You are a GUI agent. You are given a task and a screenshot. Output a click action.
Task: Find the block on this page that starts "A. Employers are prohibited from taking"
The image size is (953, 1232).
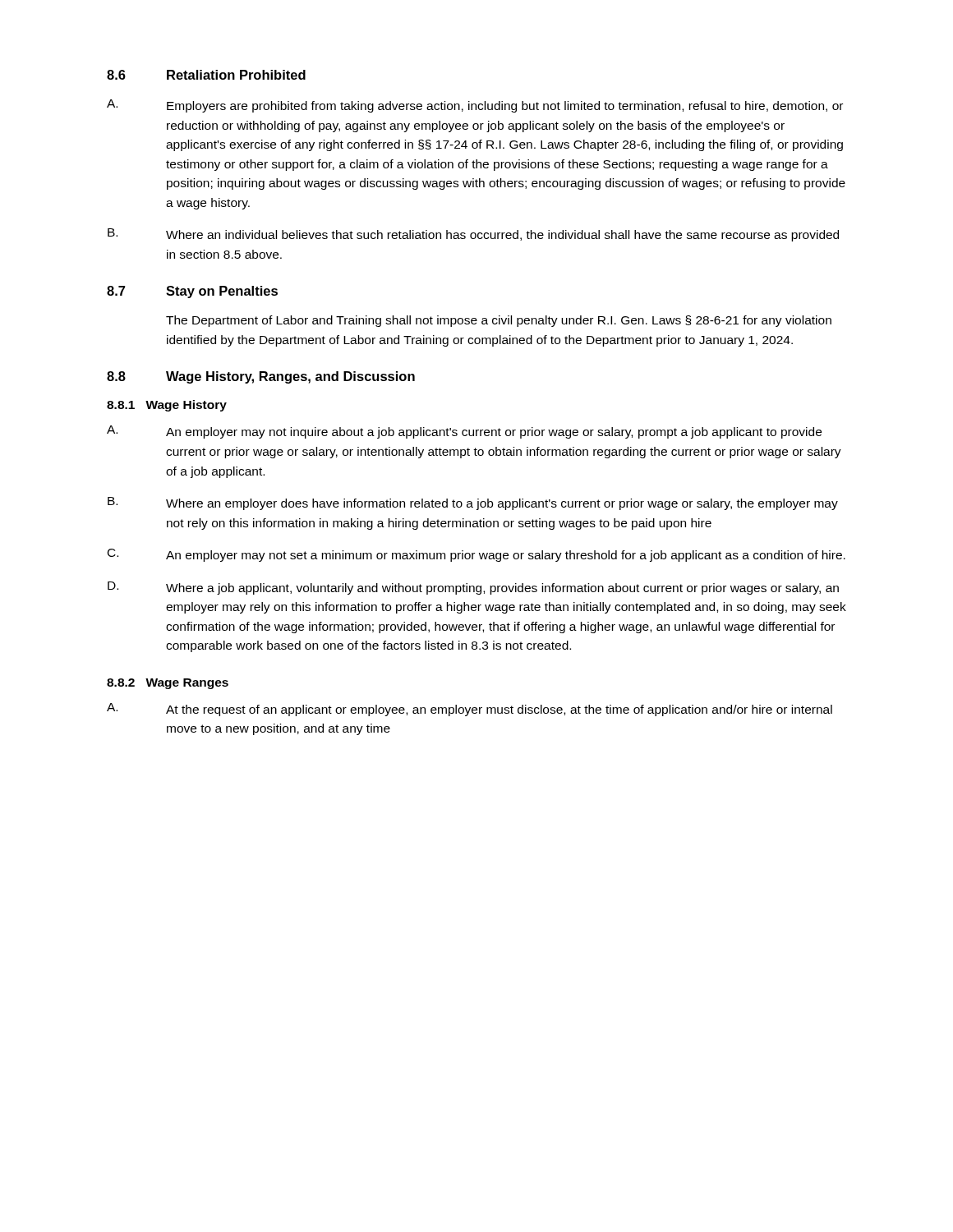pos(476,154)
